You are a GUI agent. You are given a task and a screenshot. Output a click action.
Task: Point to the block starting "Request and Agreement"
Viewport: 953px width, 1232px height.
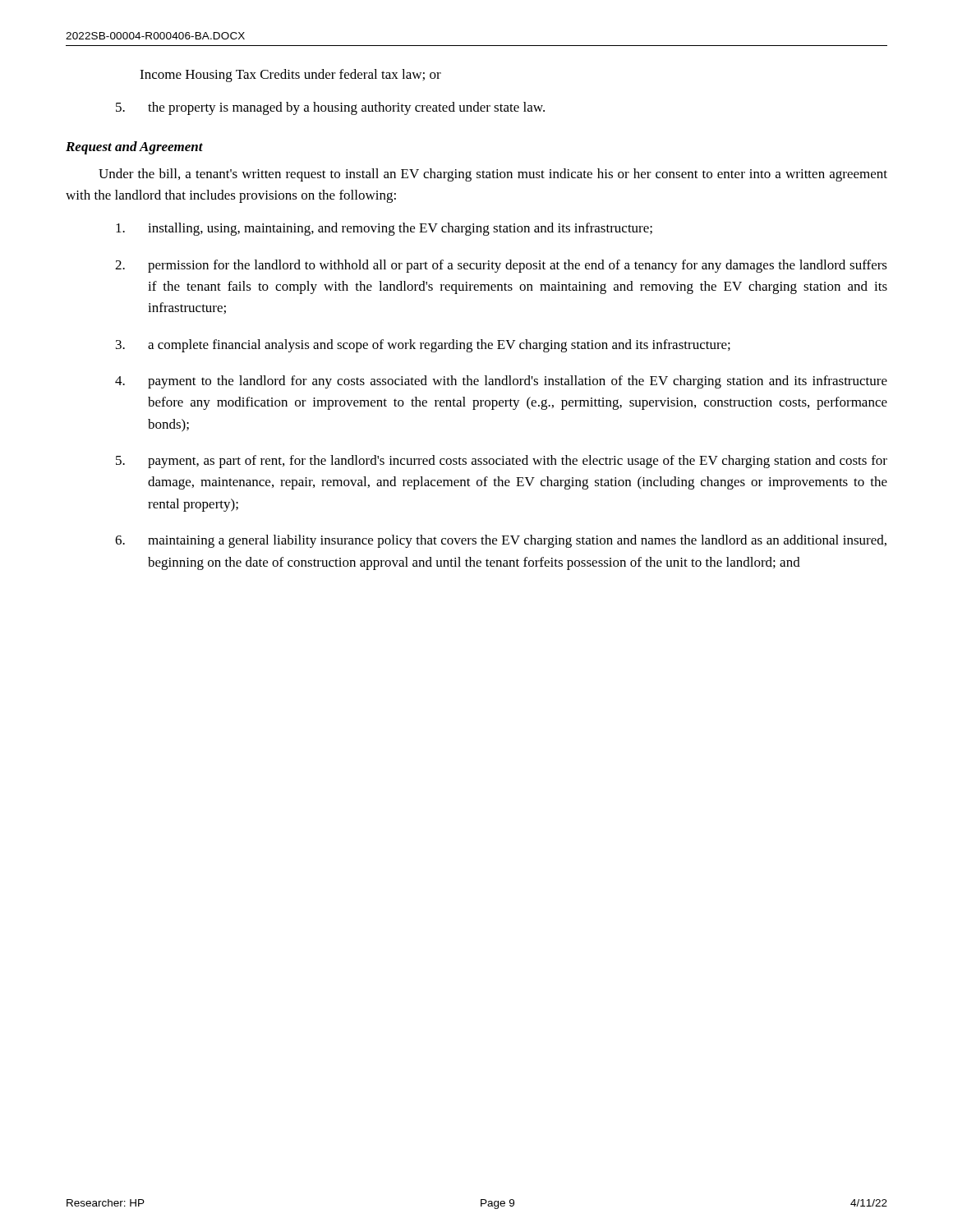tap(134, 146)
